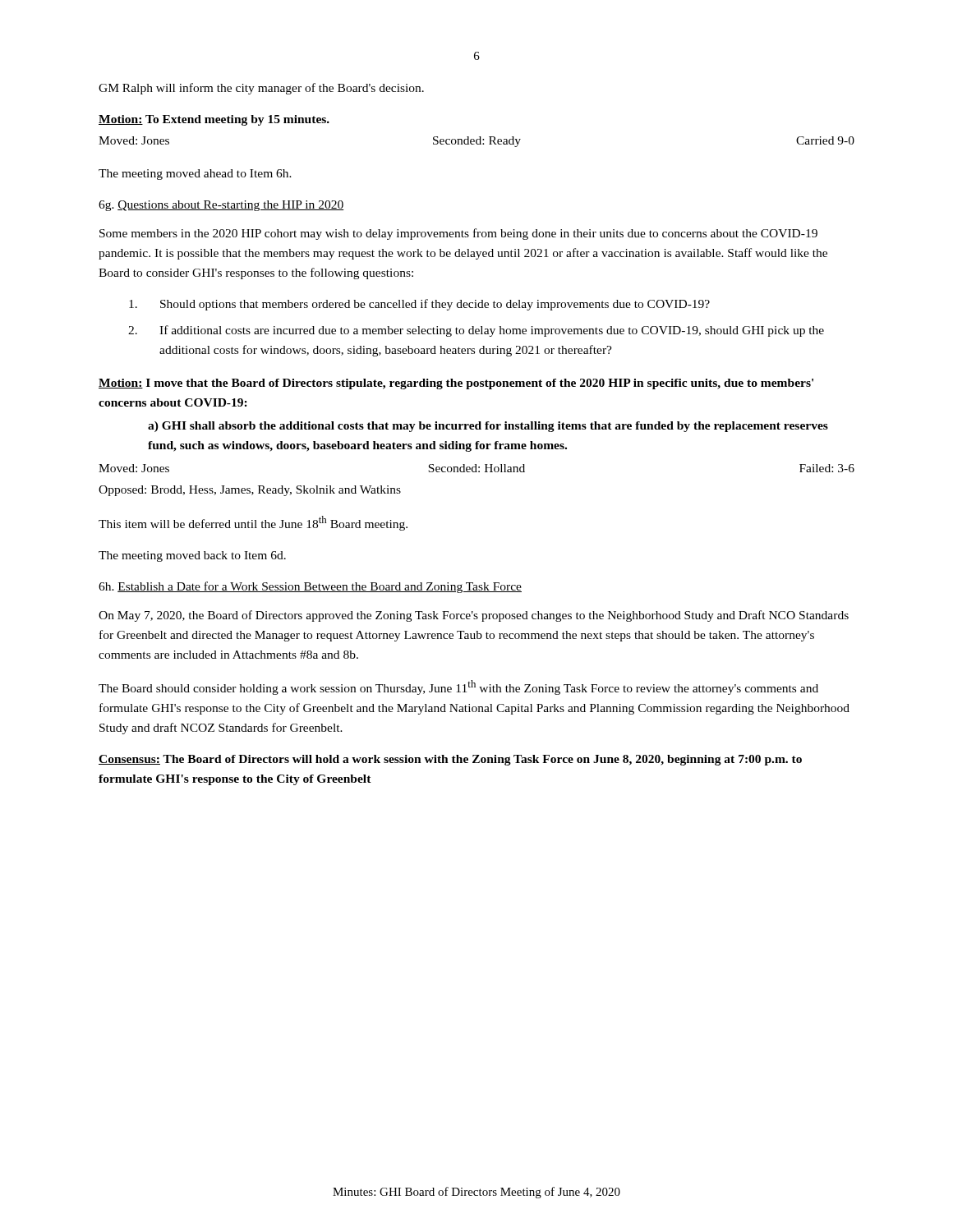This screenshot has width=953, height=1232.
Task: Select the passage starting "Motion: To Extend meeting"
Action: coord(214,119)
